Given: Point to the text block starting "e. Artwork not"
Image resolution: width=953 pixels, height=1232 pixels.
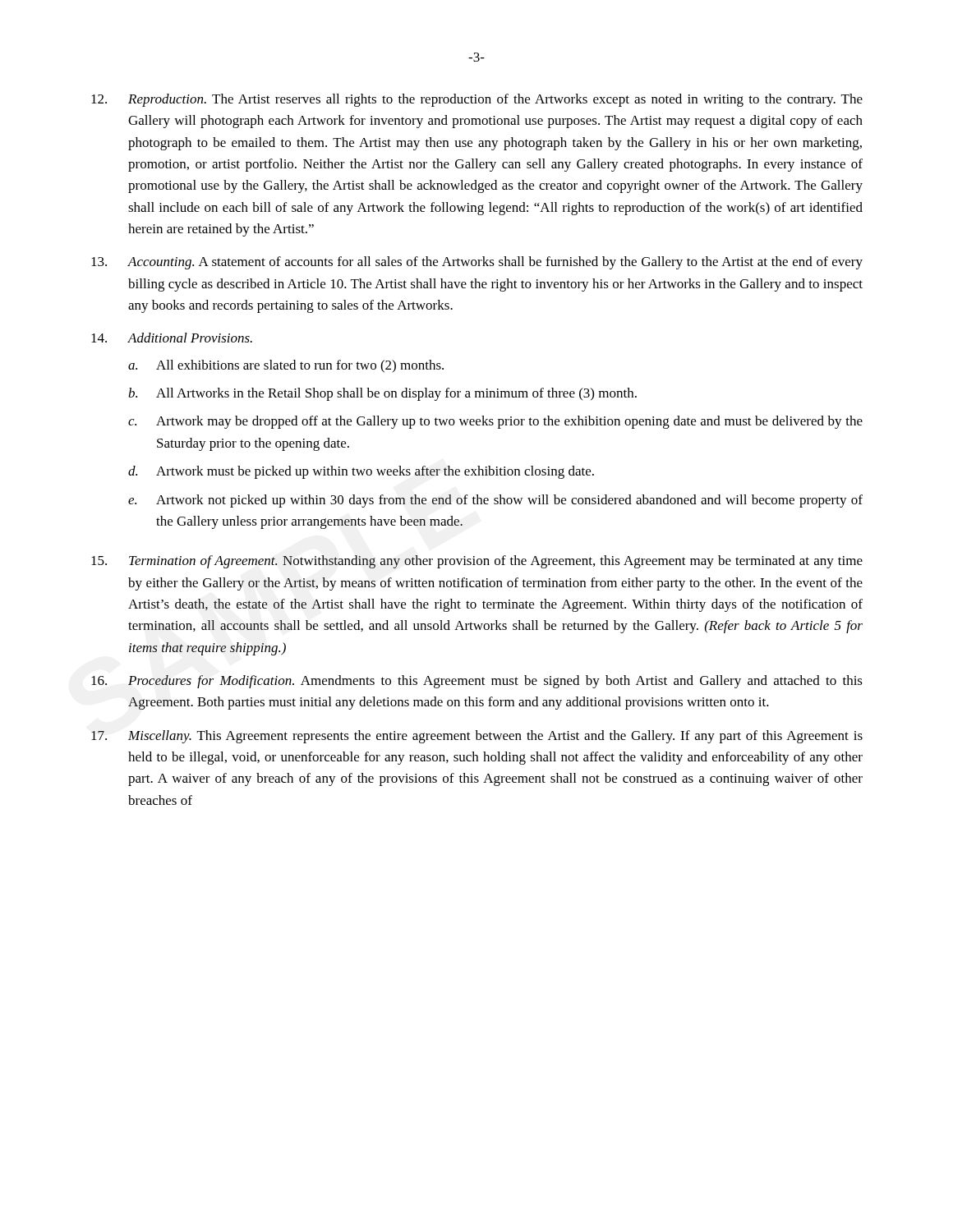Looking at the screenshot, I should pyautogui.click(x=495, y=511).
